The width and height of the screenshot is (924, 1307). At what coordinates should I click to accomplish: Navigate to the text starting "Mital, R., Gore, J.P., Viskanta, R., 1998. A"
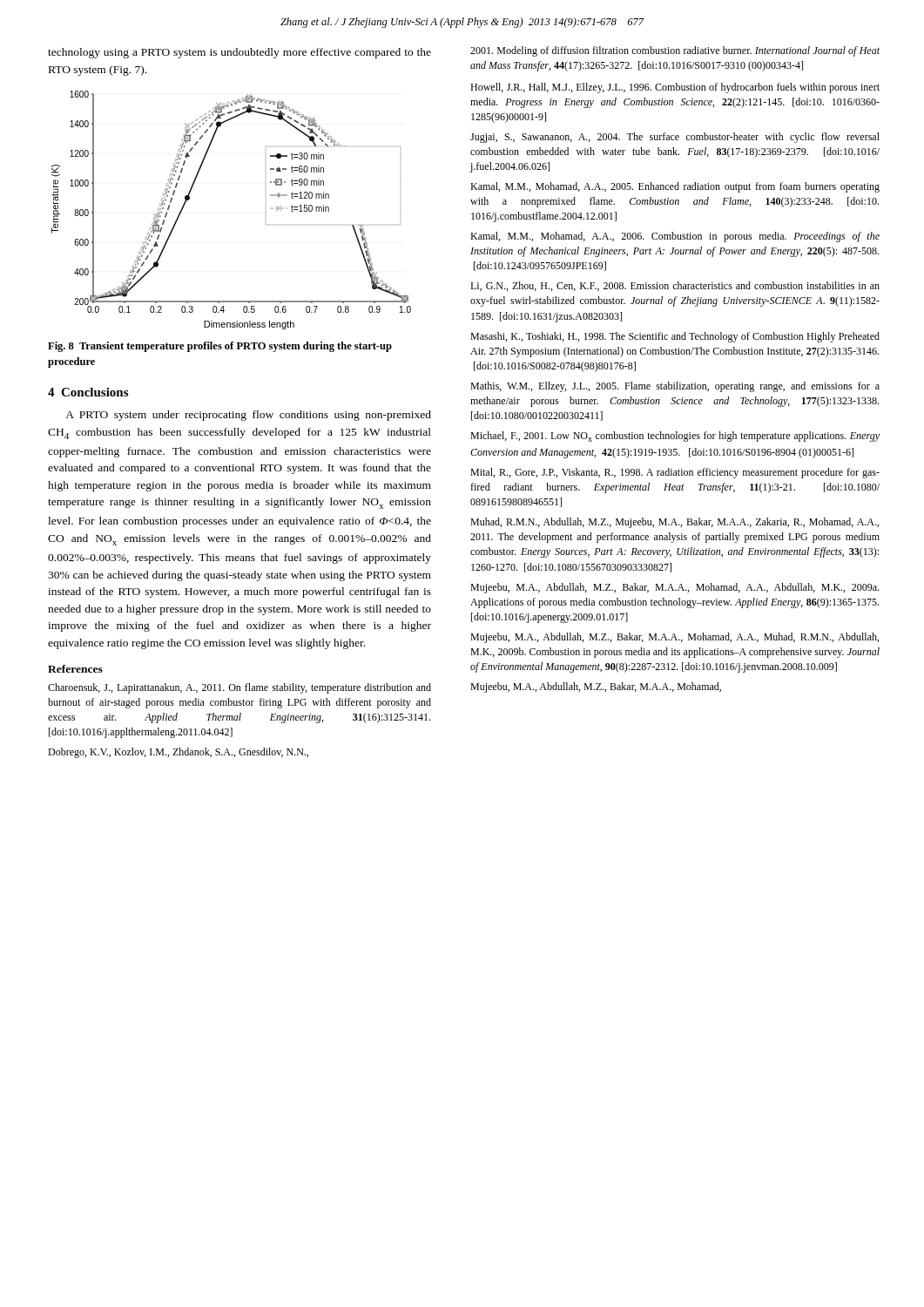point(675,487)
